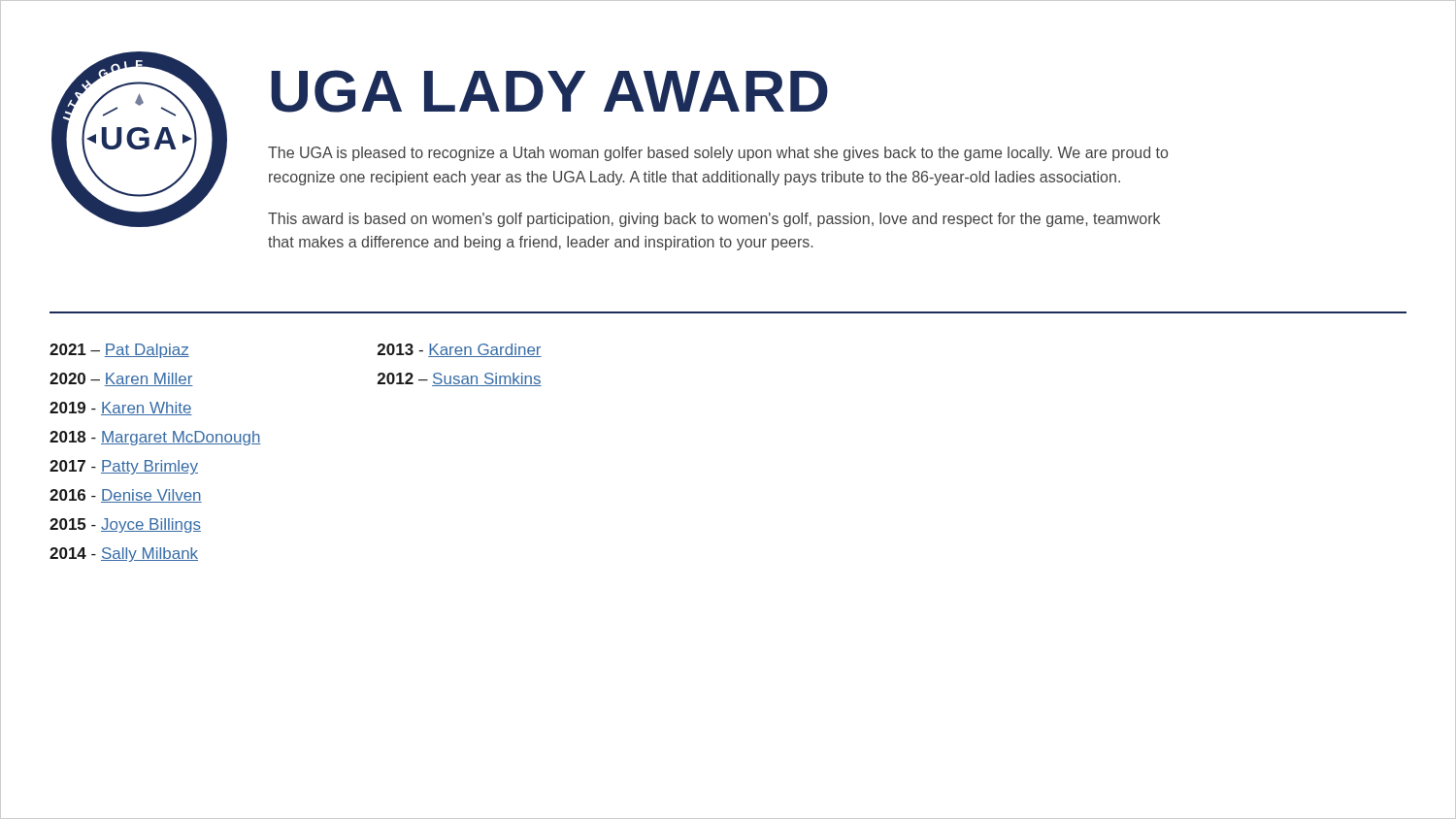Locate the text block containing "The UGA is pleased to recognize a Utah"

pyautogui.click(x=718, y=165)
